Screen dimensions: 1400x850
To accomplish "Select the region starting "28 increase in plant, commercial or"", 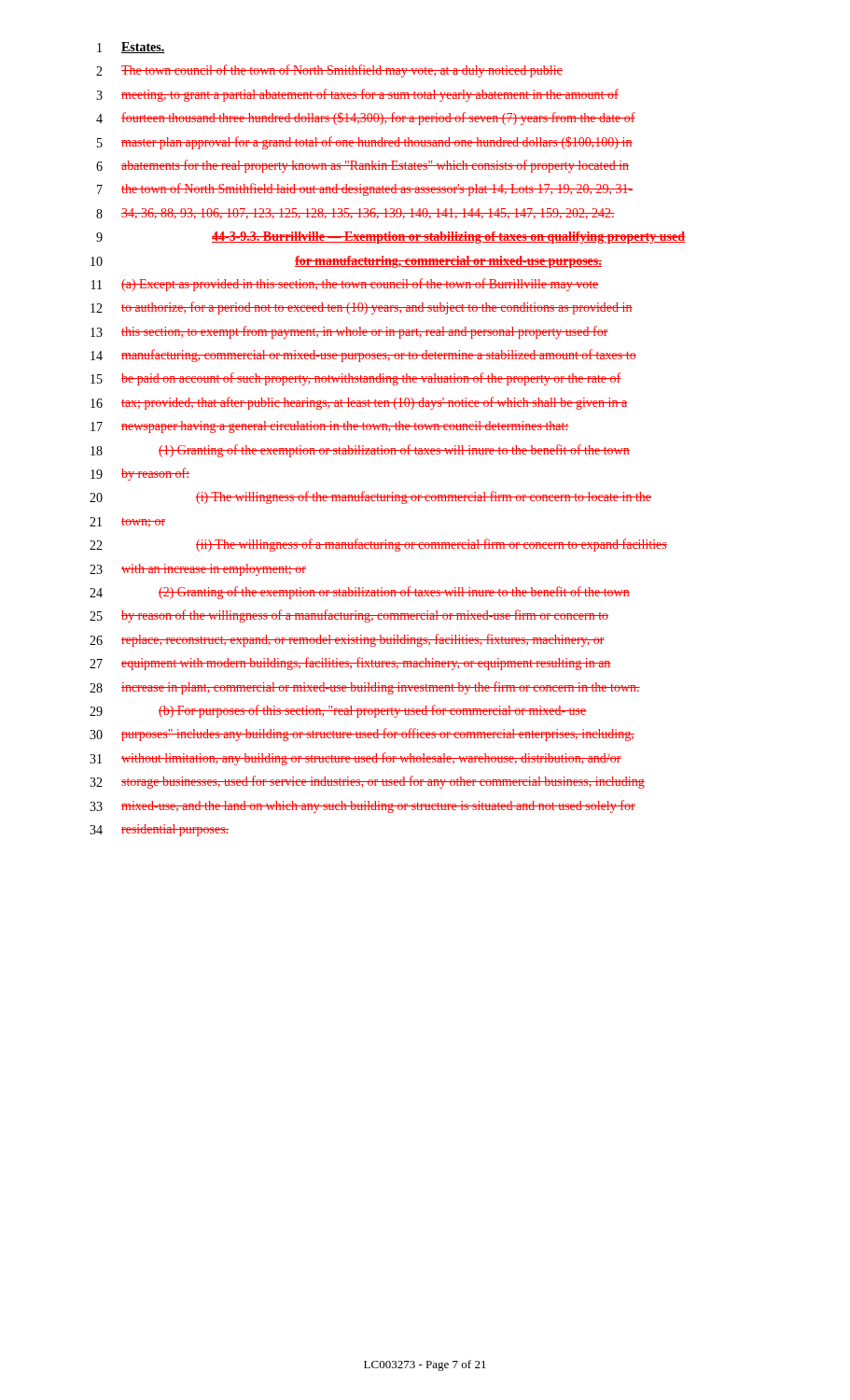I will tap(425, 688).
